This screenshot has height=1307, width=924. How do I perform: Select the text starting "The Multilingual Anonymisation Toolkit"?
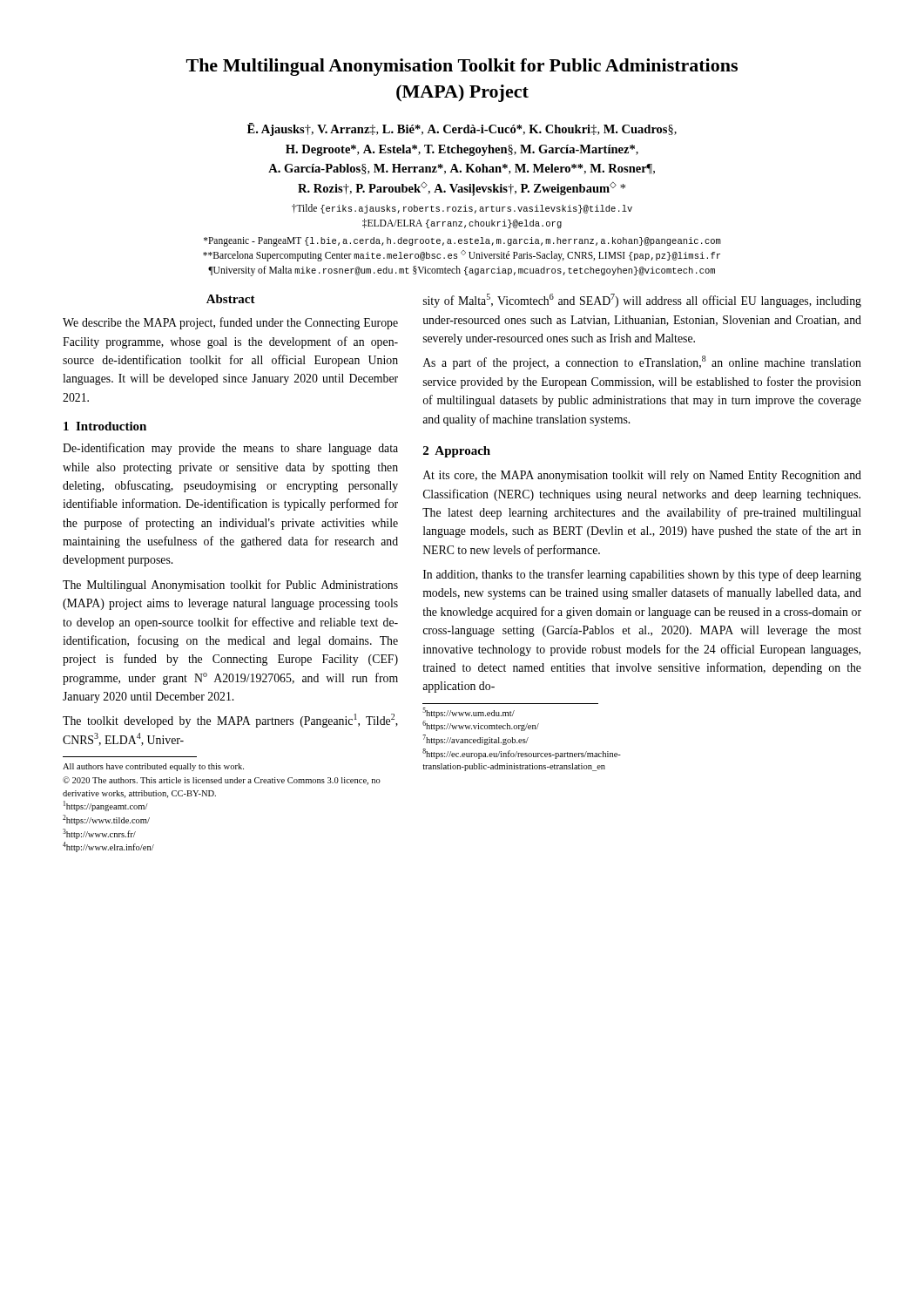[x=462, y=78]
